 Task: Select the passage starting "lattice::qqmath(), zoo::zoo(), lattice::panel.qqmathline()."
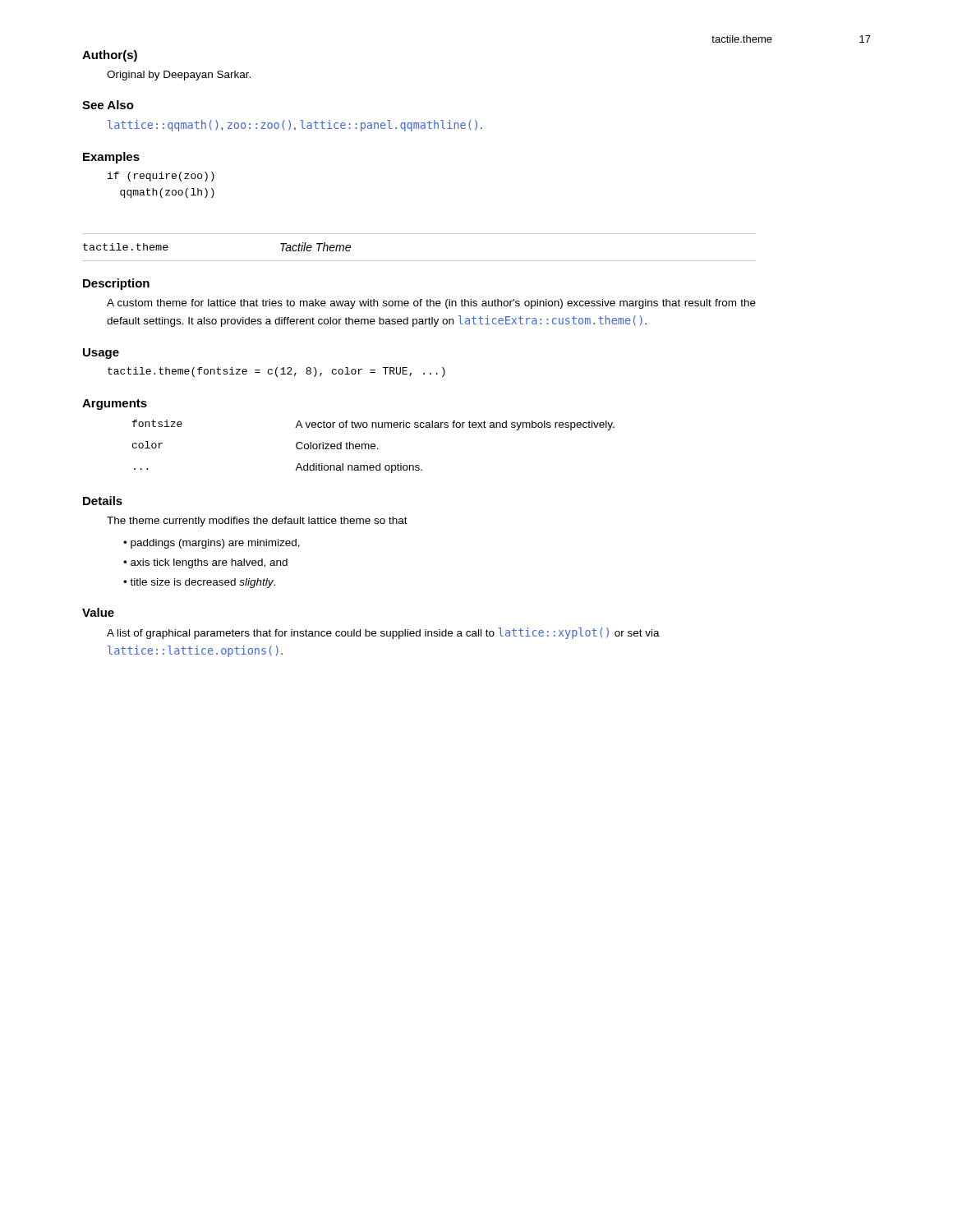295,125
